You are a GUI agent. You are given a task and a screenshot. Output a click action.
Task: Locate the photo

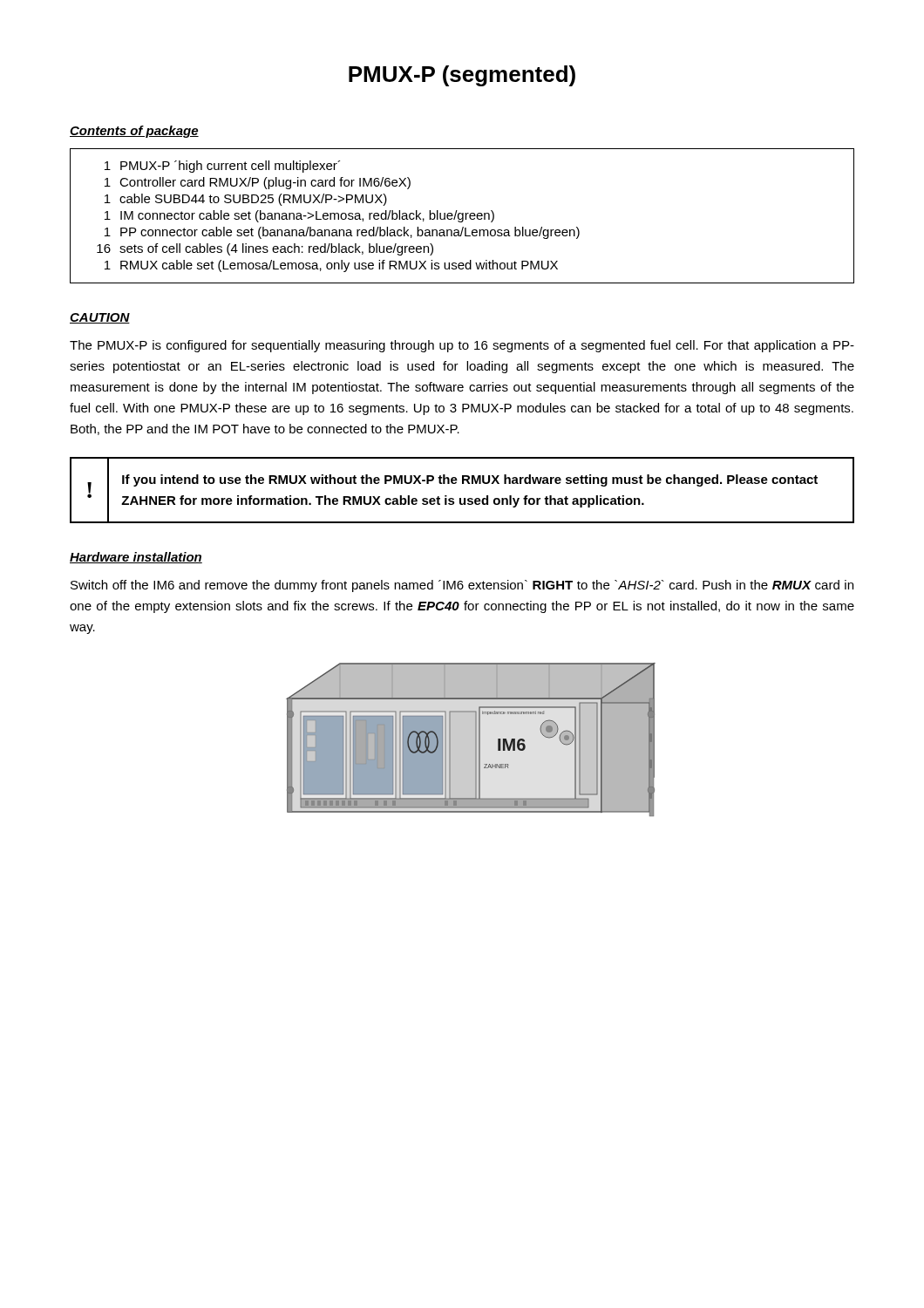click(x=462, y=756)
